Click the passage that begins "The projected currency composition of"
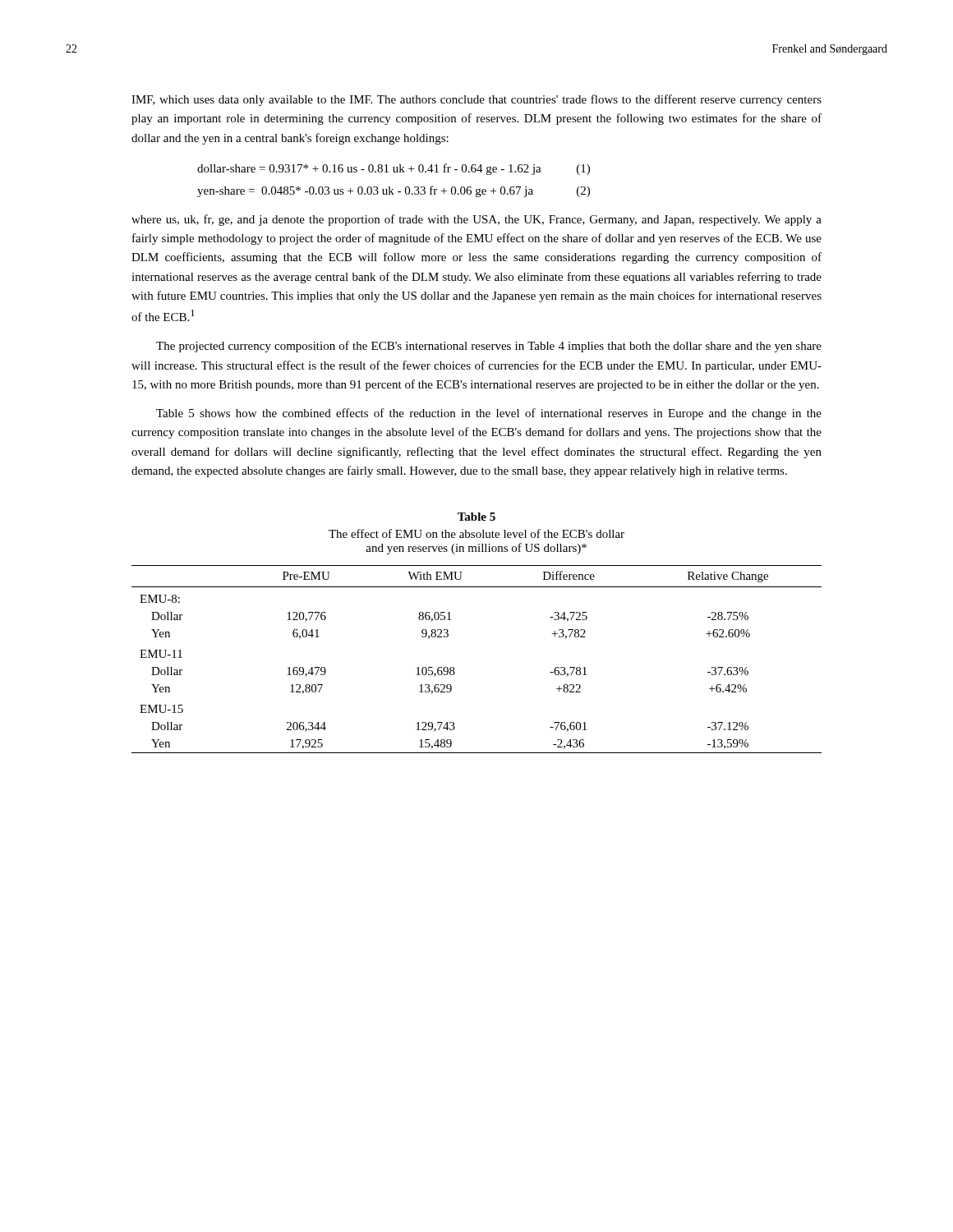 coord(476,366)
